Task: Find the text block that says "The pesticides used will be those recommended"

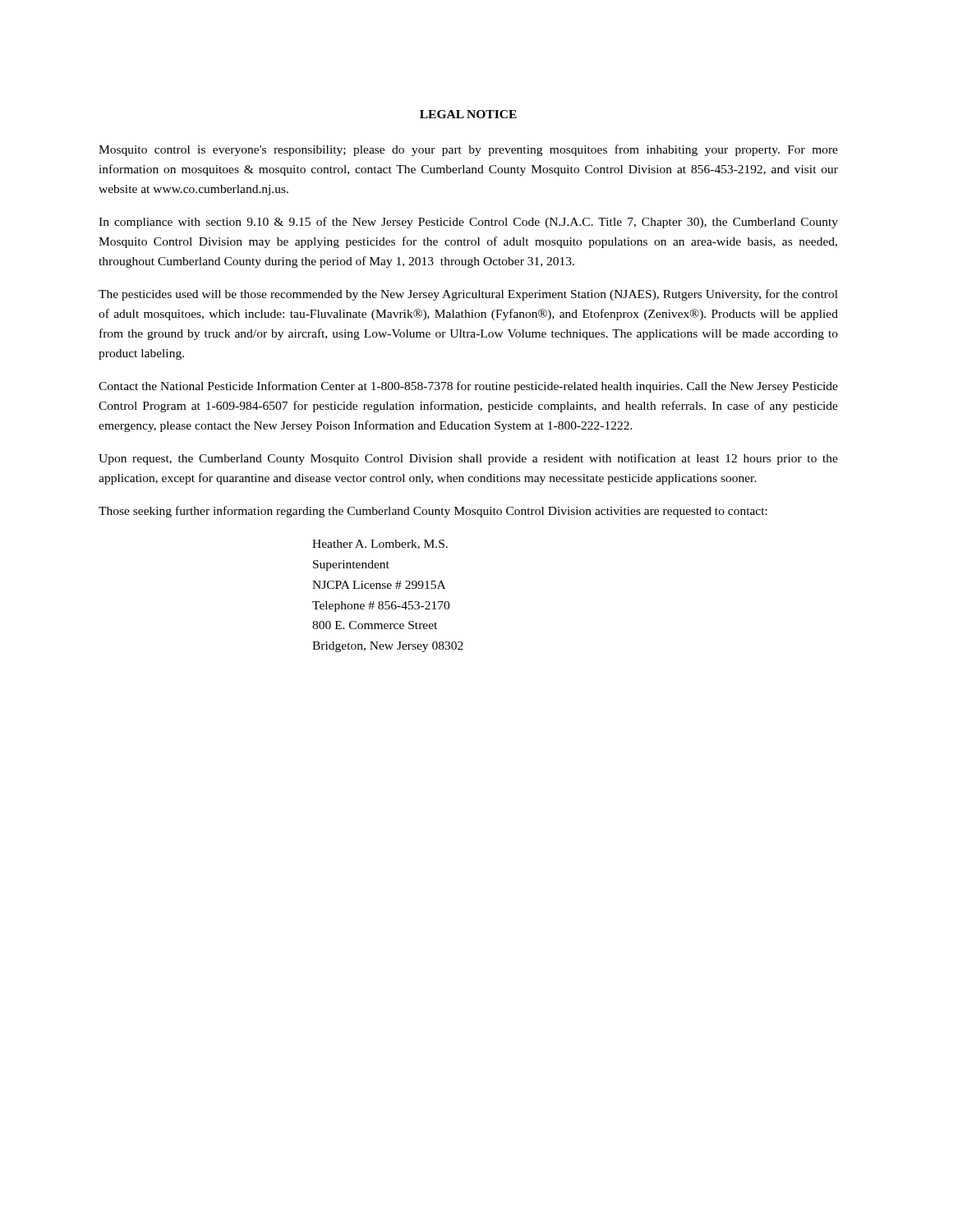Action: [x=468, y=323]
